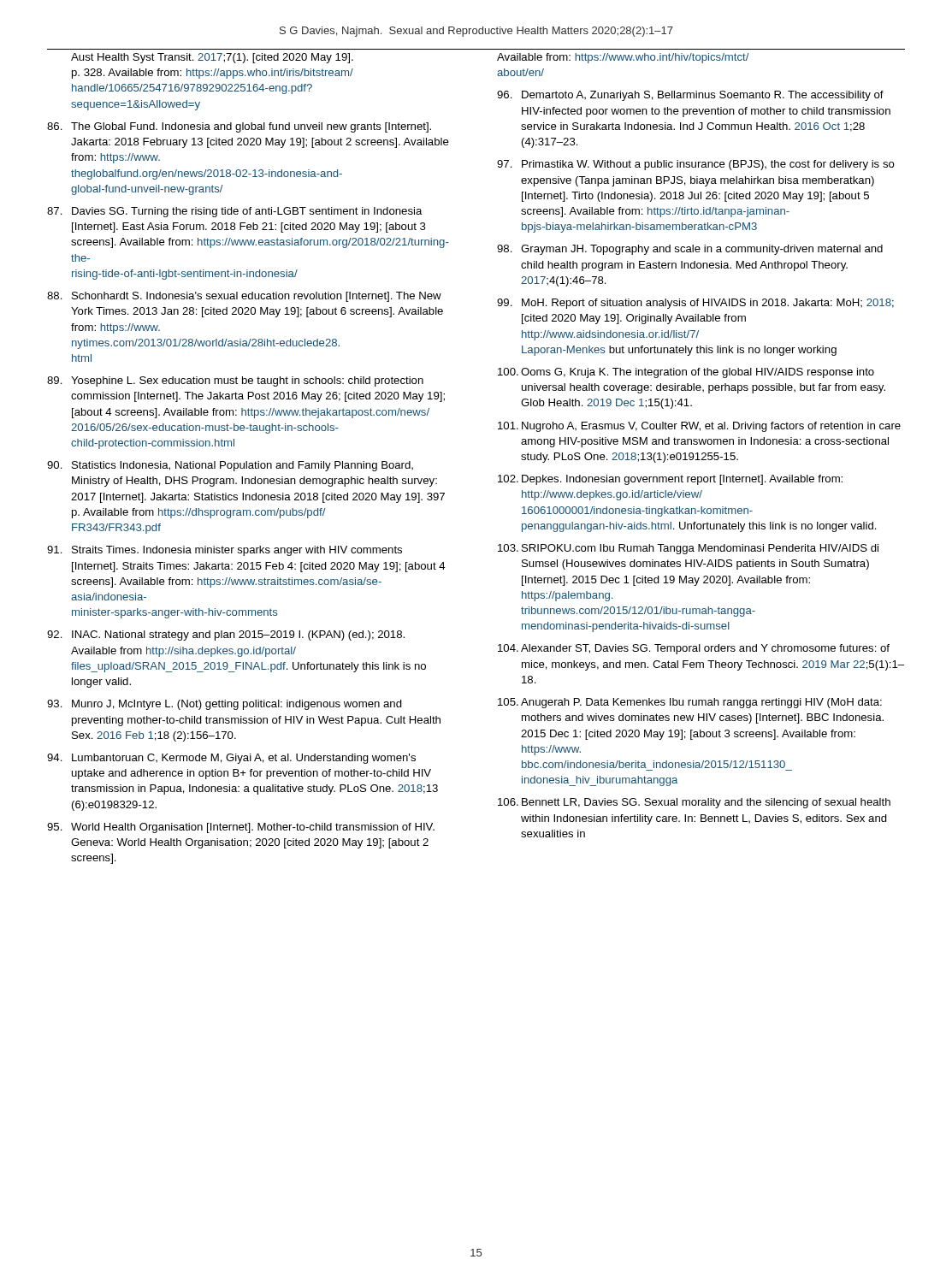Locate the block of text that opens with "97. Primastika W. Without"
This screenshot has width=952, height=1283.
[701, 196]
